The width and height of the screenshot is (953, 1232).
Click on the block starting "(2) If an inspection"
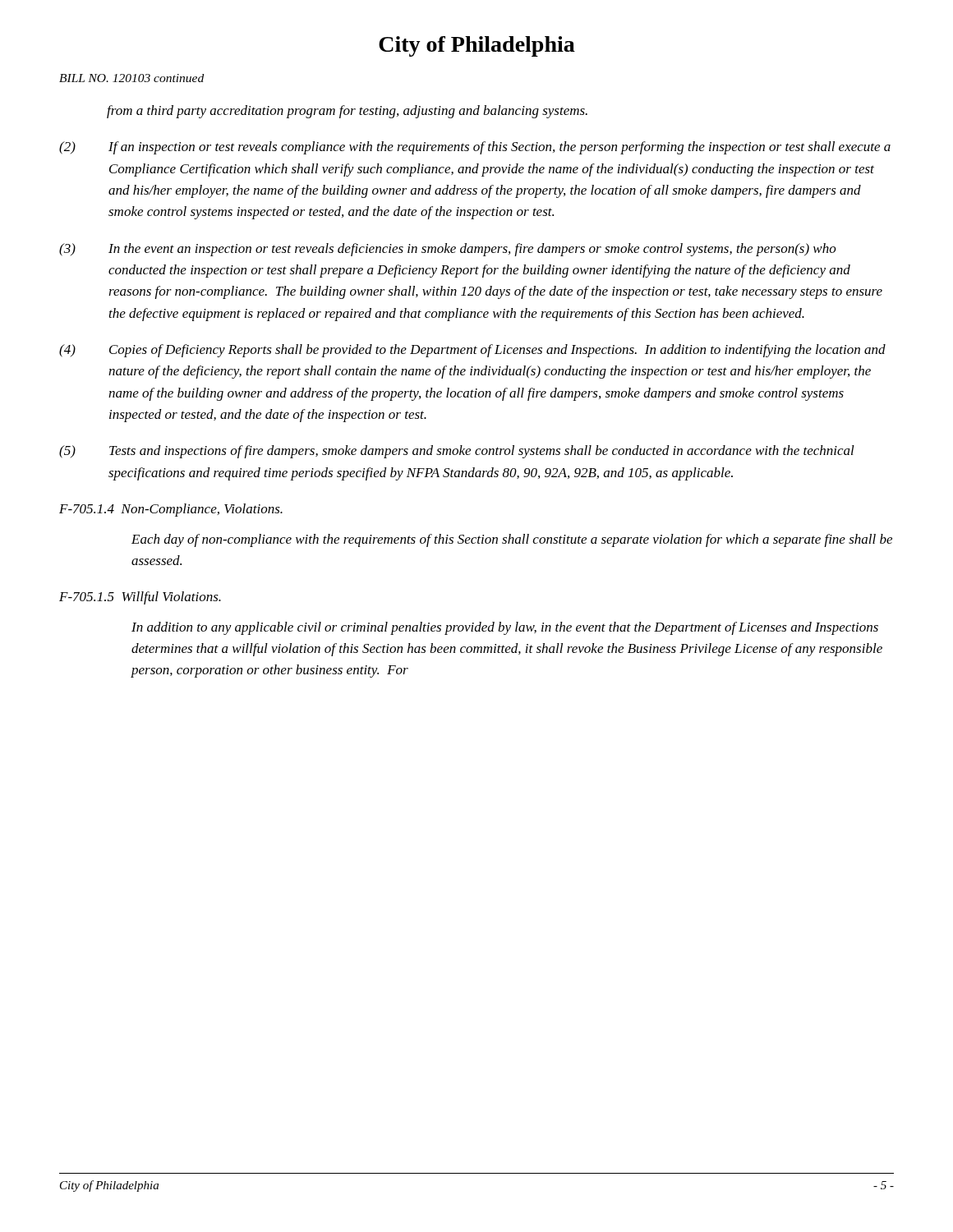tap(476, 180)
